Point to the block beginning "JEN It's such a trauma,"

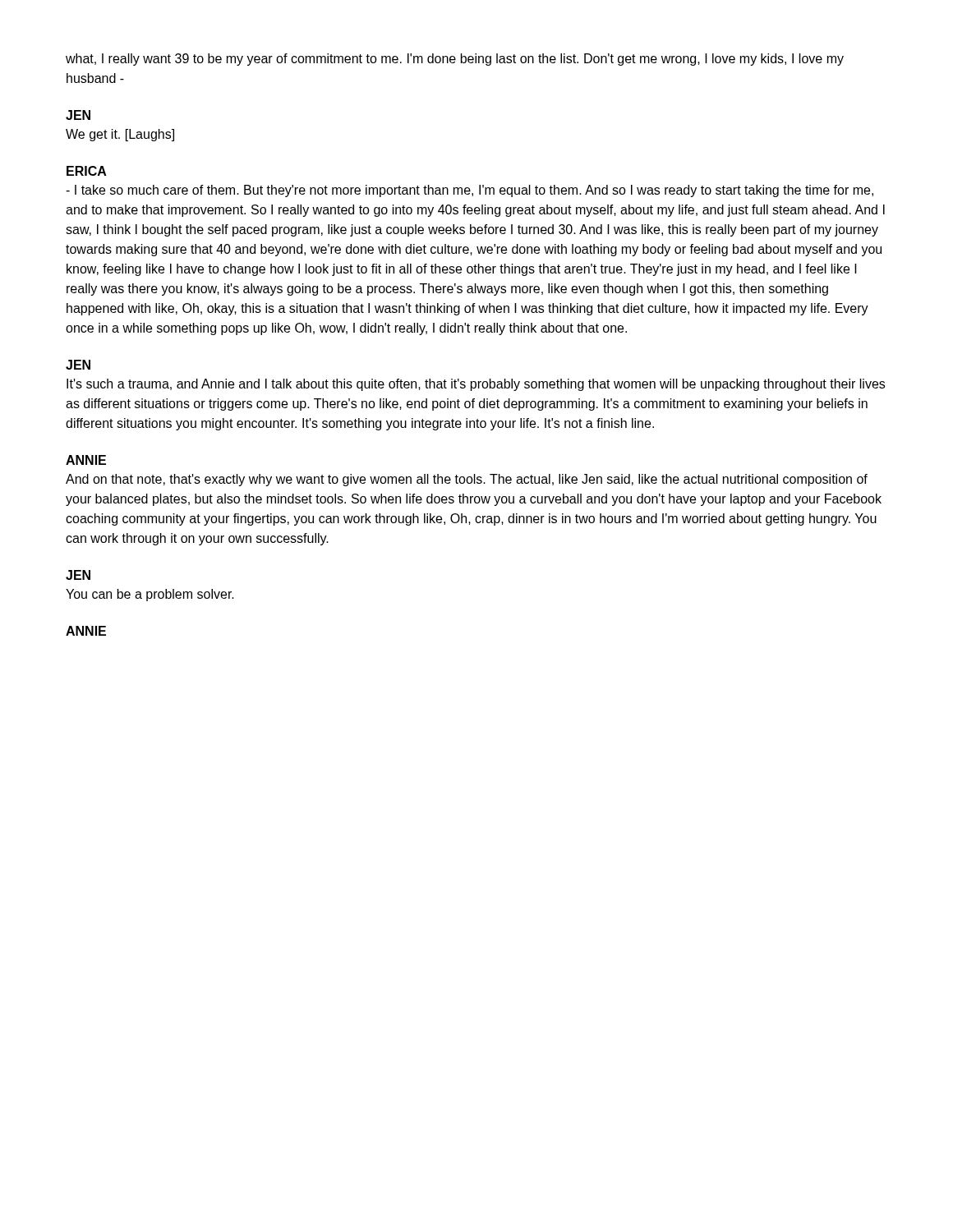click(476, 396)
